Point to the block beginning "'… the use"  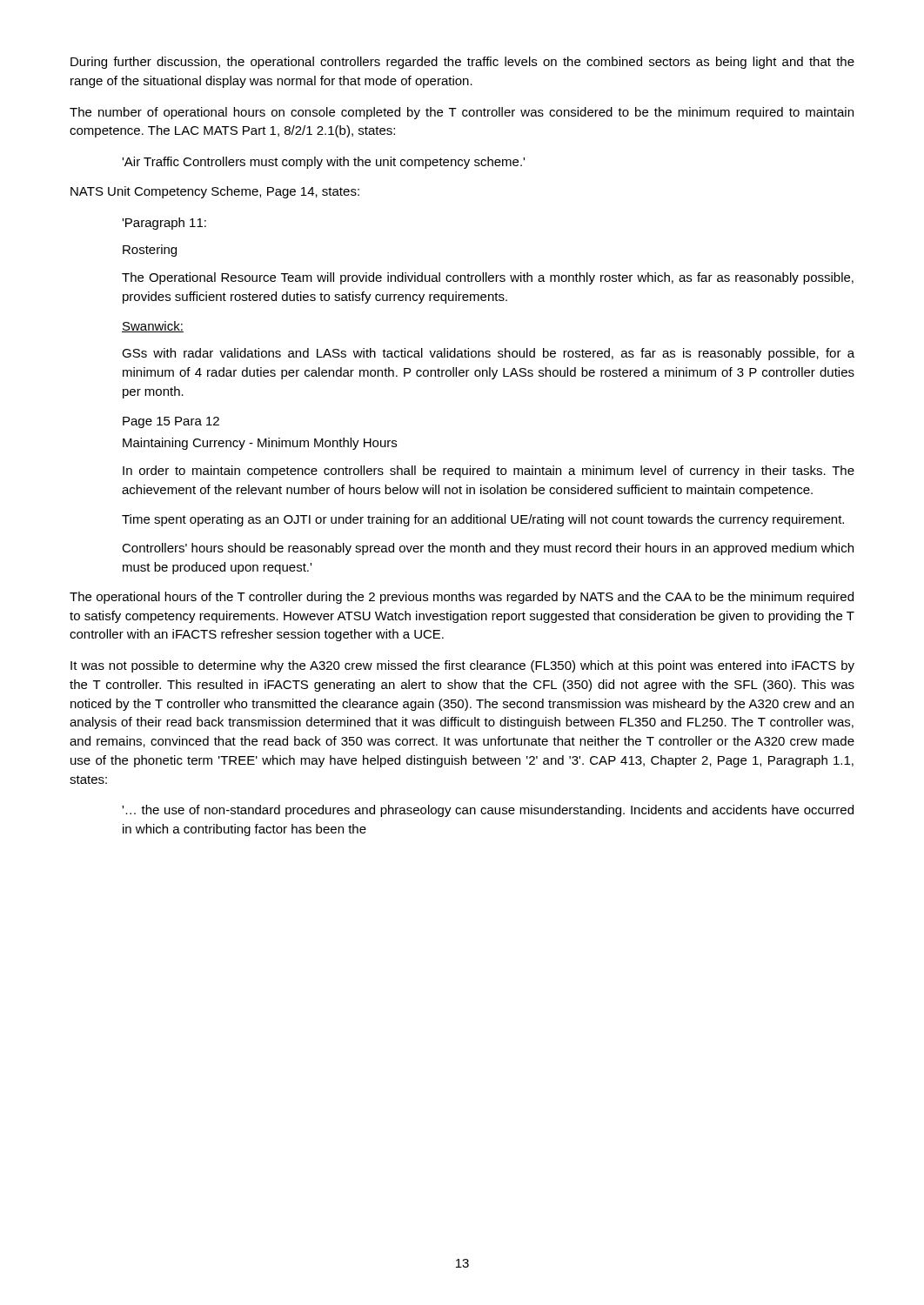click(x=488, y=819)
